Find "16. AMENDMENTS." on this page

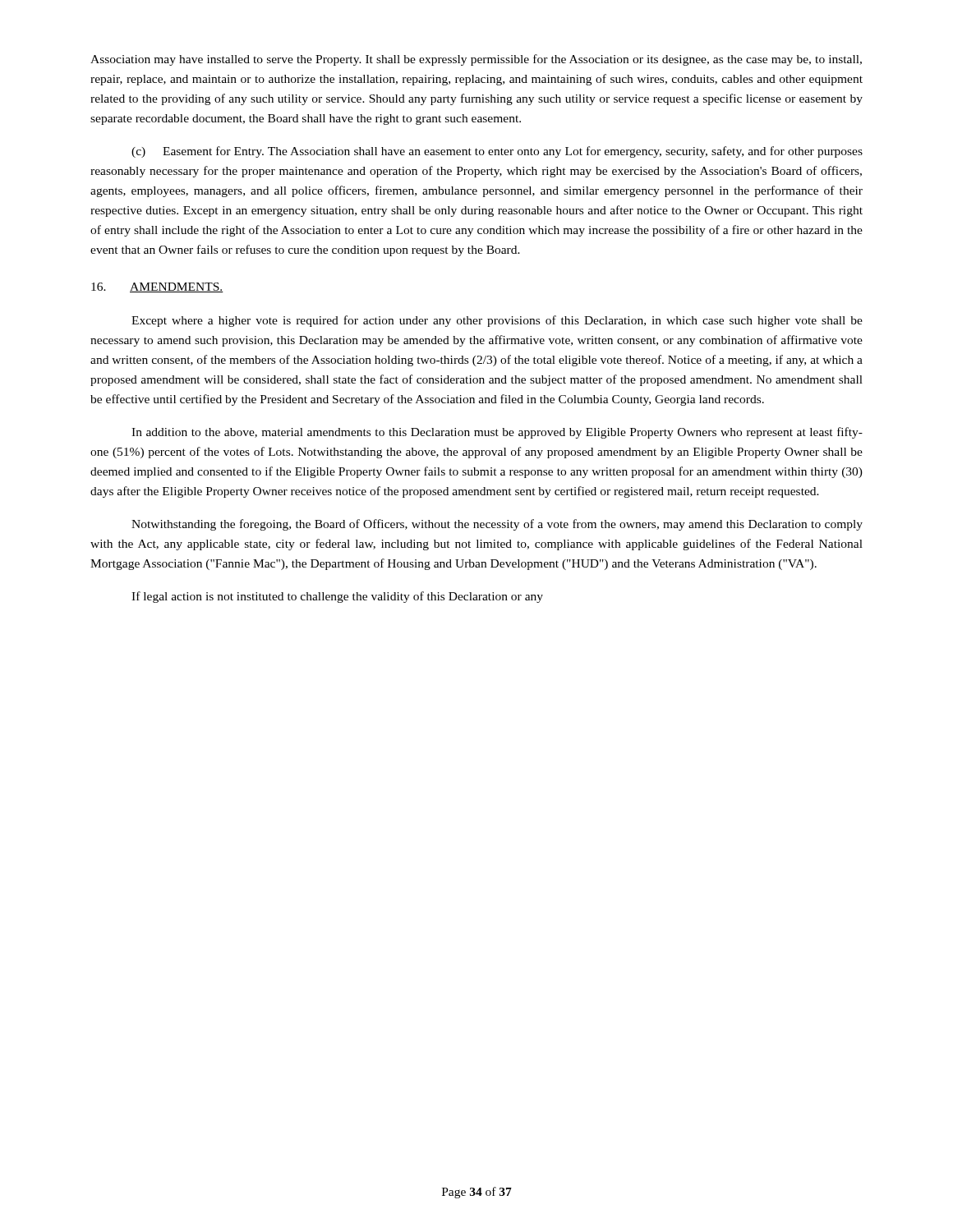click(157, 287)
